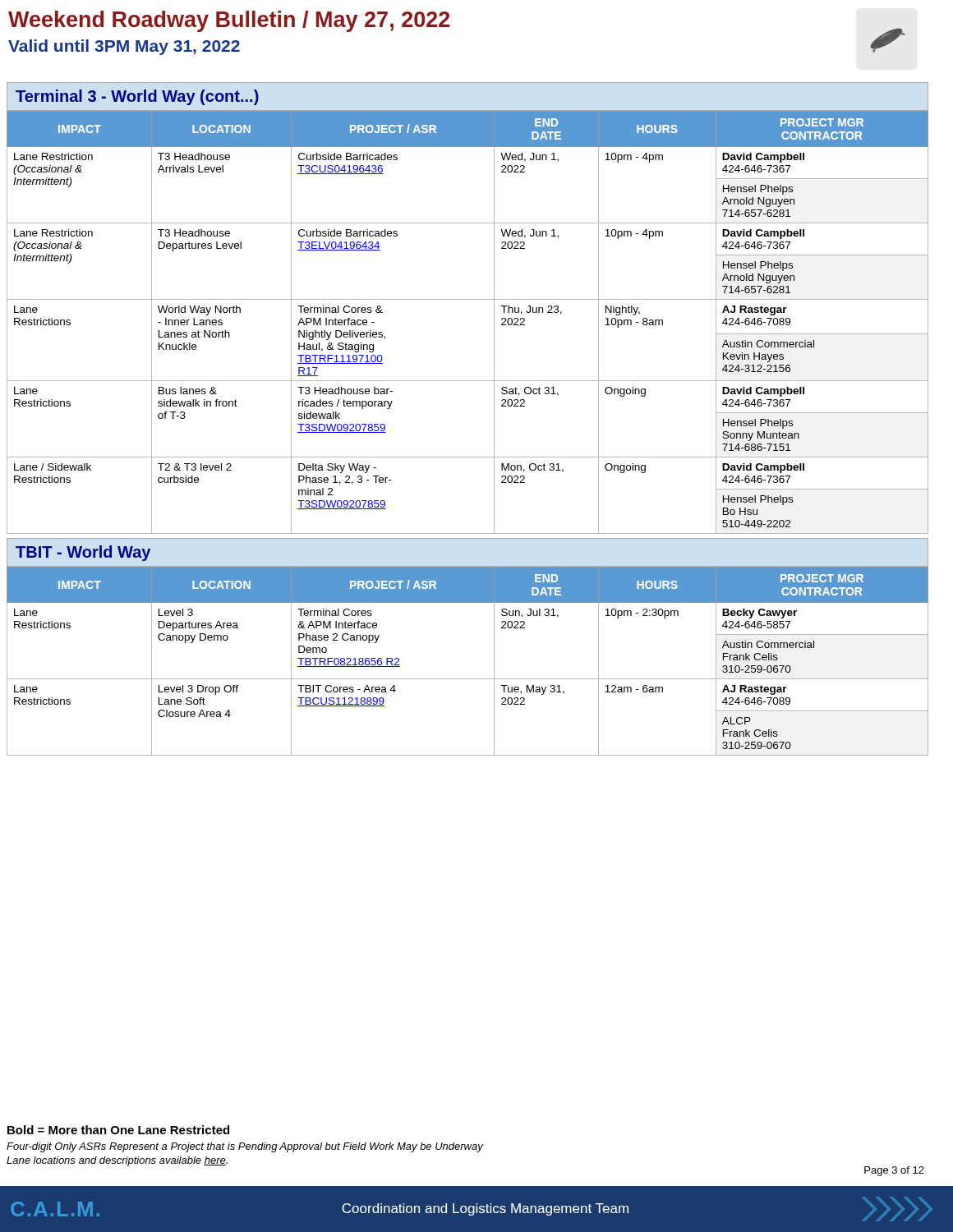Click on the section header that reads "TBIT - World"

point(83,552)
